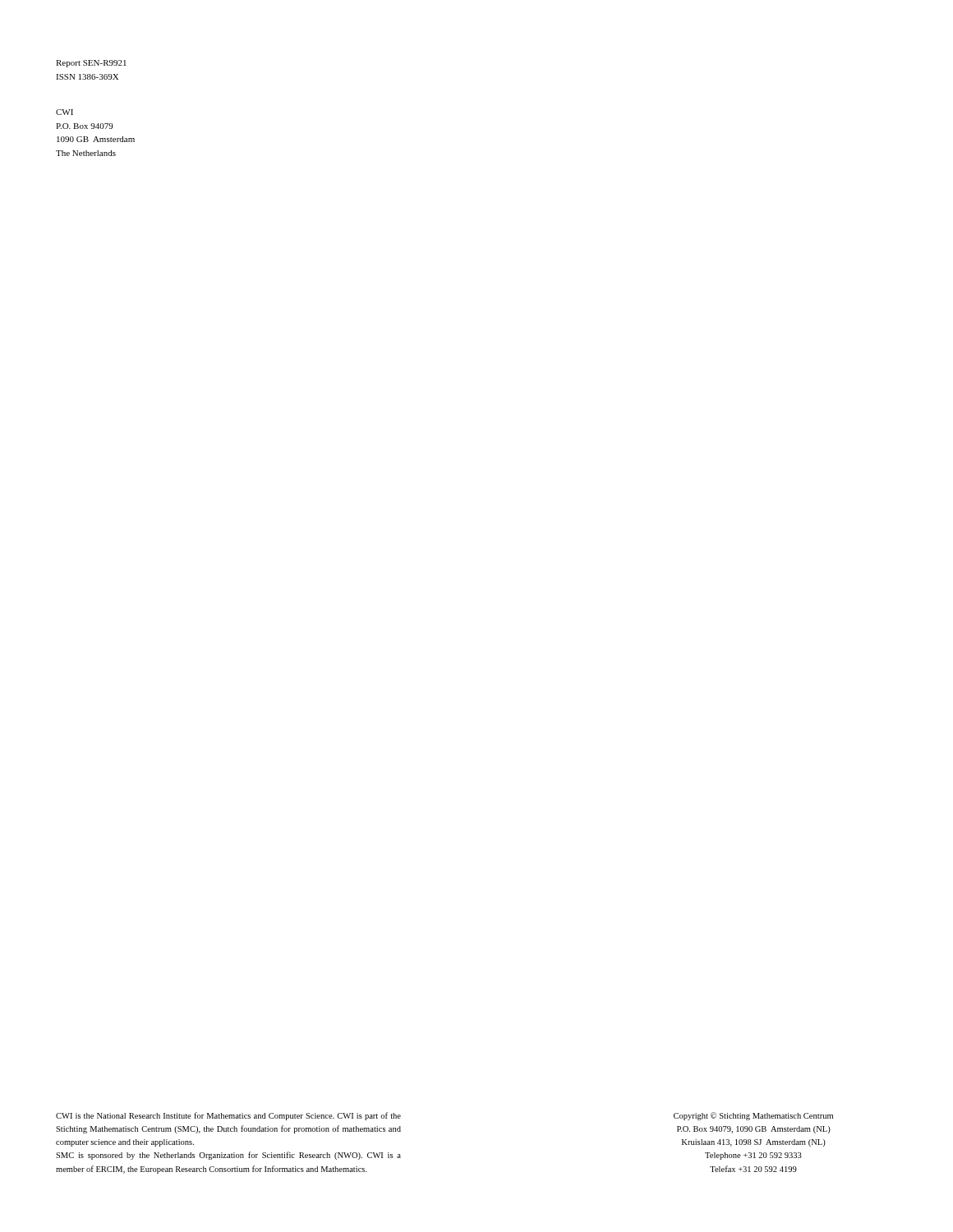Screen dimensions: 1232x953
Task: Select the text starting "Copyright © Stichting Mathematisch"
Action: click(753, 1142)
